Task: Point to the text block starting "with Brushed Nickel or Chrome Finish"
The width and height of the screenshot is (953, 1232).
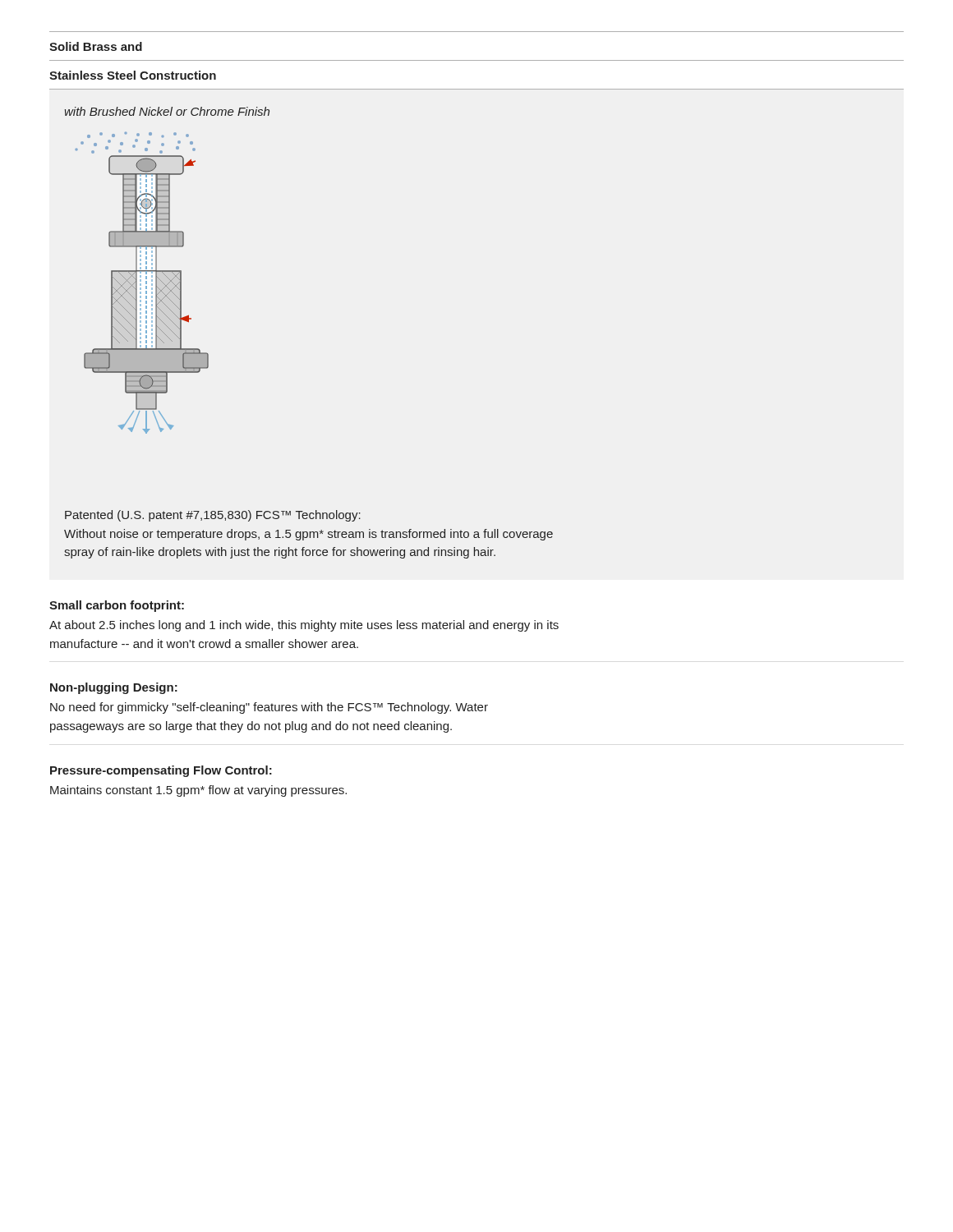Action: tap(167, 111)
